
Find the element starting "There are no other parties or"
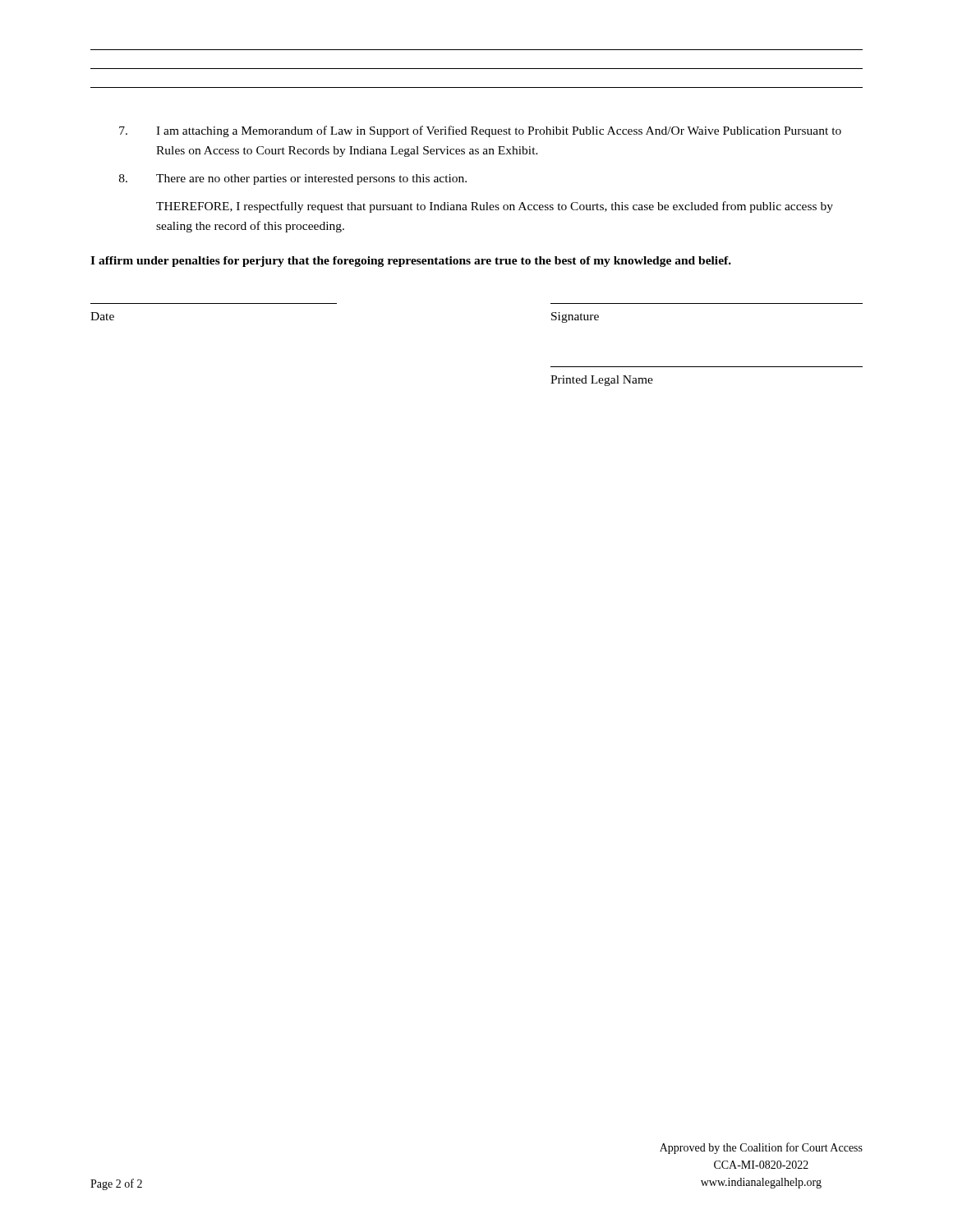click(476, 178)
